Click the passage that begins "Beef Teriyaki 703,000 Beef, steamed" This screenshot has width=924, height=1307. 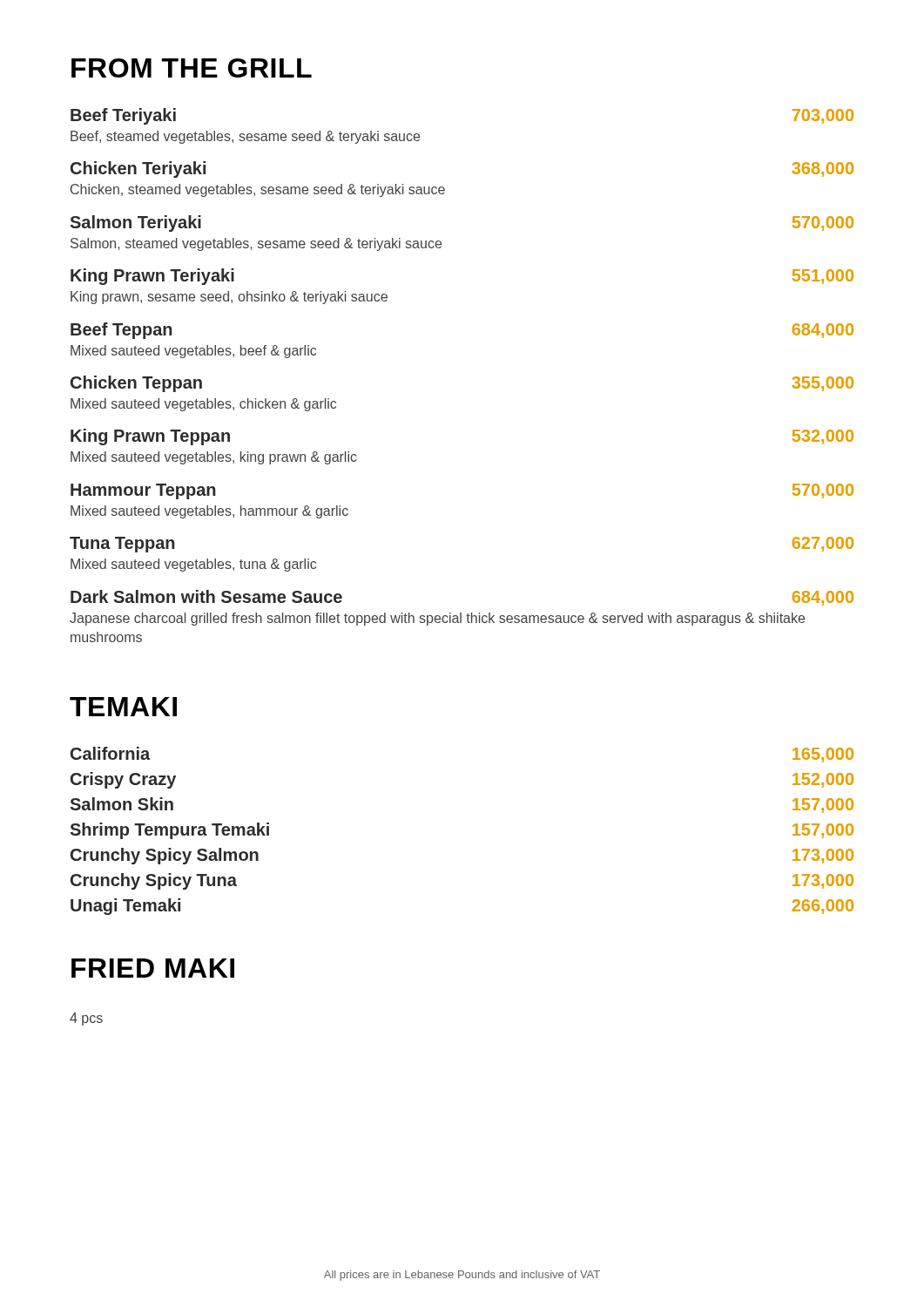[122, 116]
